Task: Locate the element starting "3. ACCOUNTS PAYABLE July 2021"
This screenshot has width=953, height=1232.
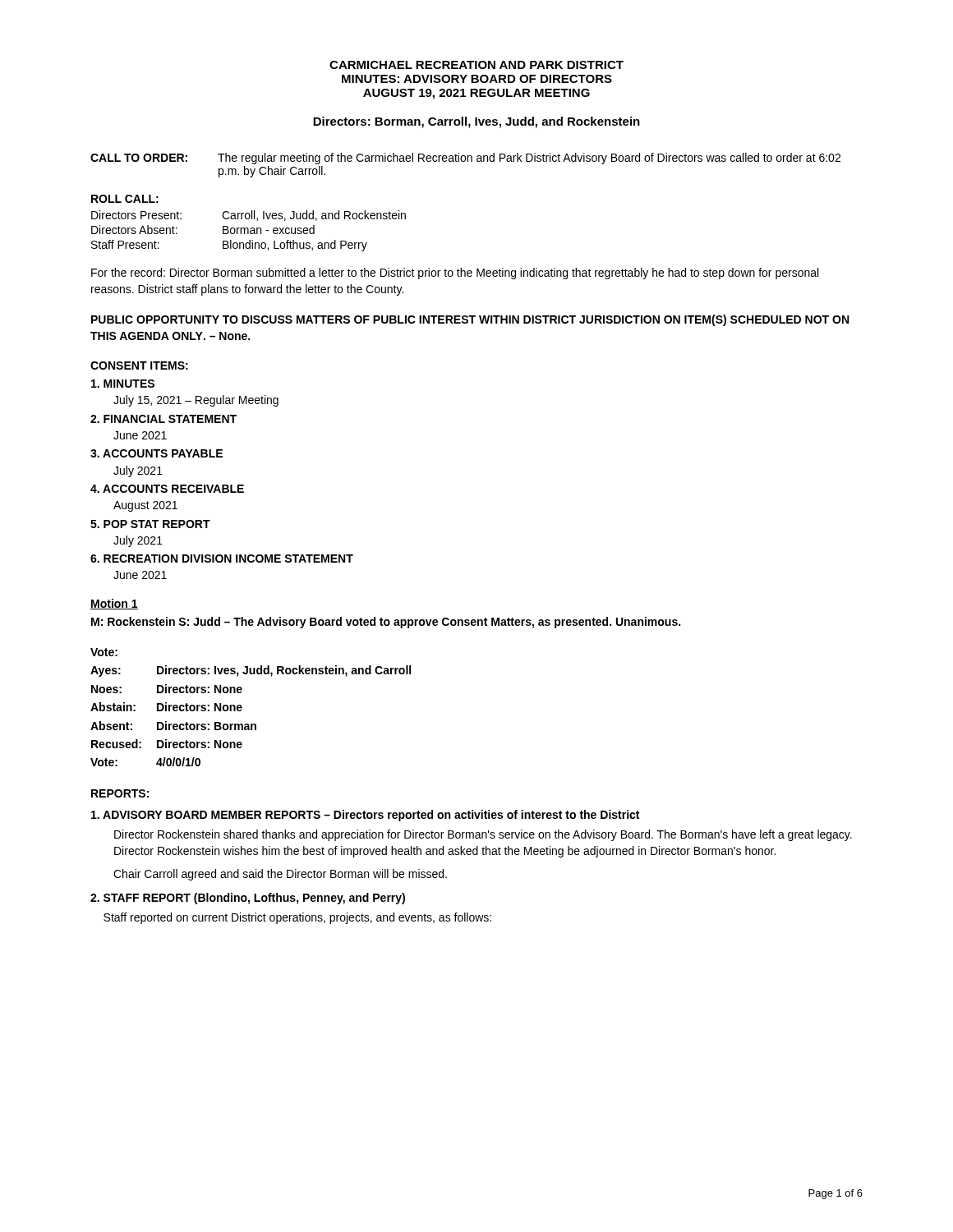Action: click(157, 453)
